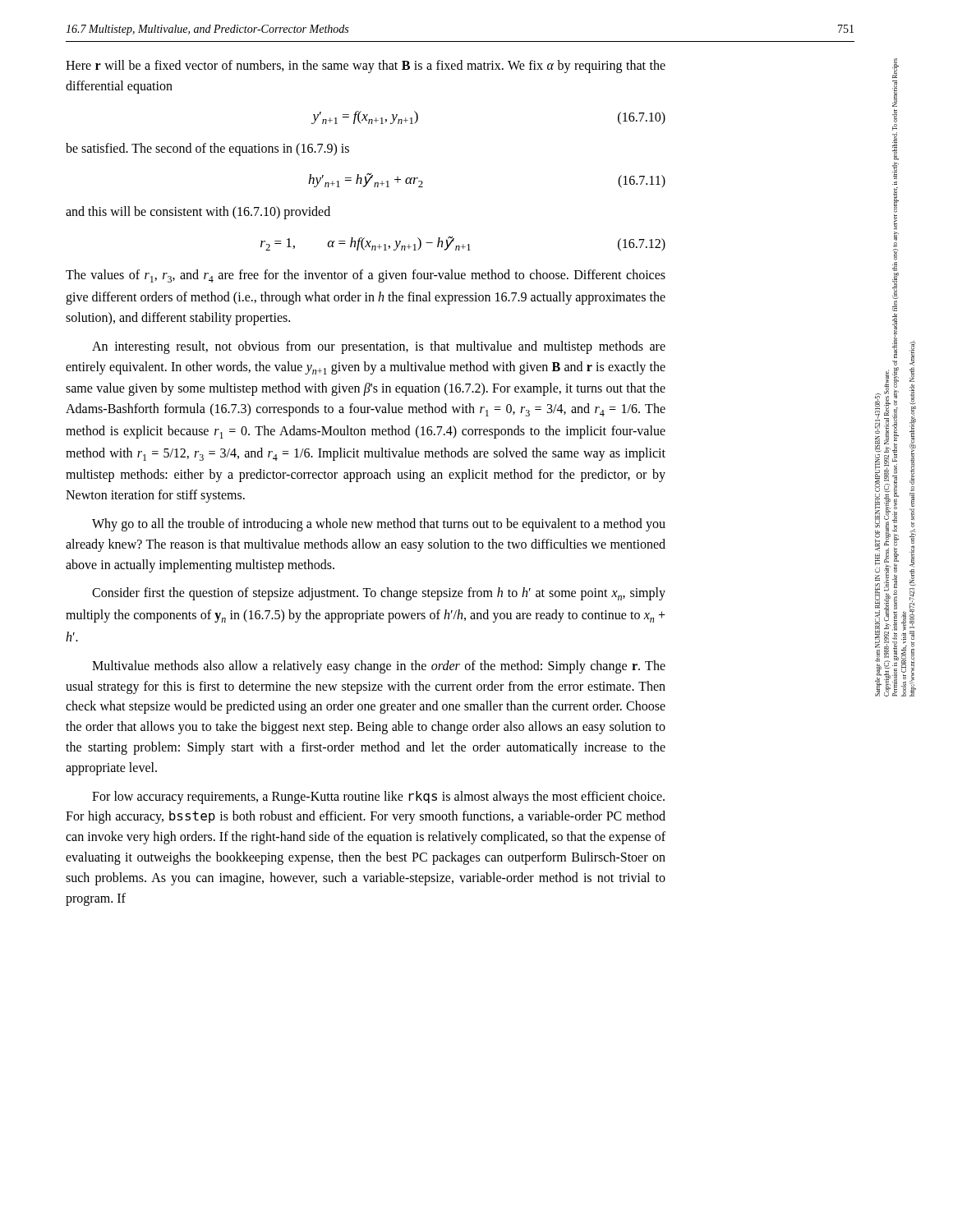Image resolution: width=953 pixels, height=1232 pixels.
Task: Find the block on this page that starts "Sample page from NUMERICAL RECIPES IN C: THE"
Action: (896, 376)
